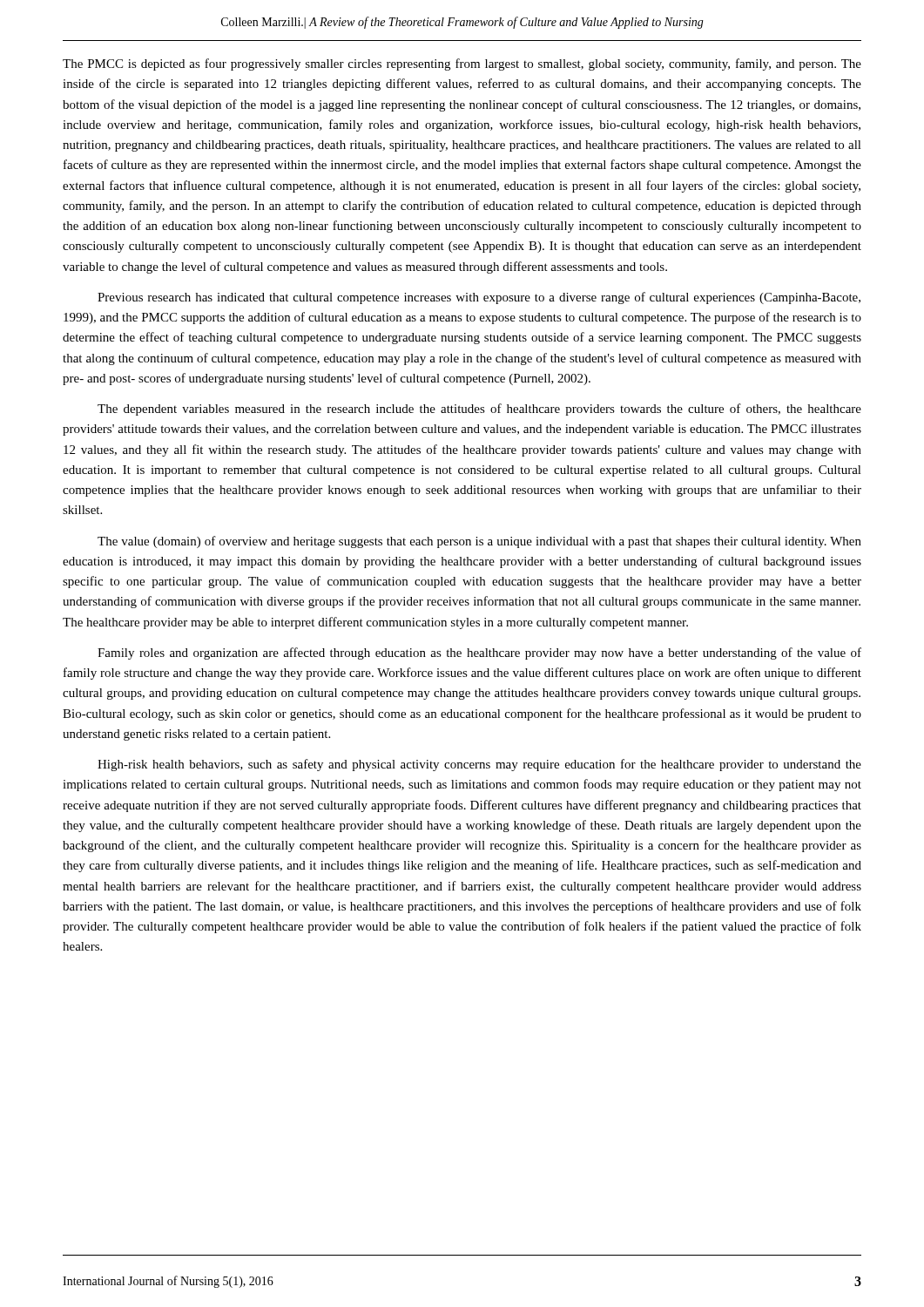This screenshot has height=1307, width=924.
Task: Where is the passage that starts "The dependent variables measured in the research"?
Action: [462, 459]
